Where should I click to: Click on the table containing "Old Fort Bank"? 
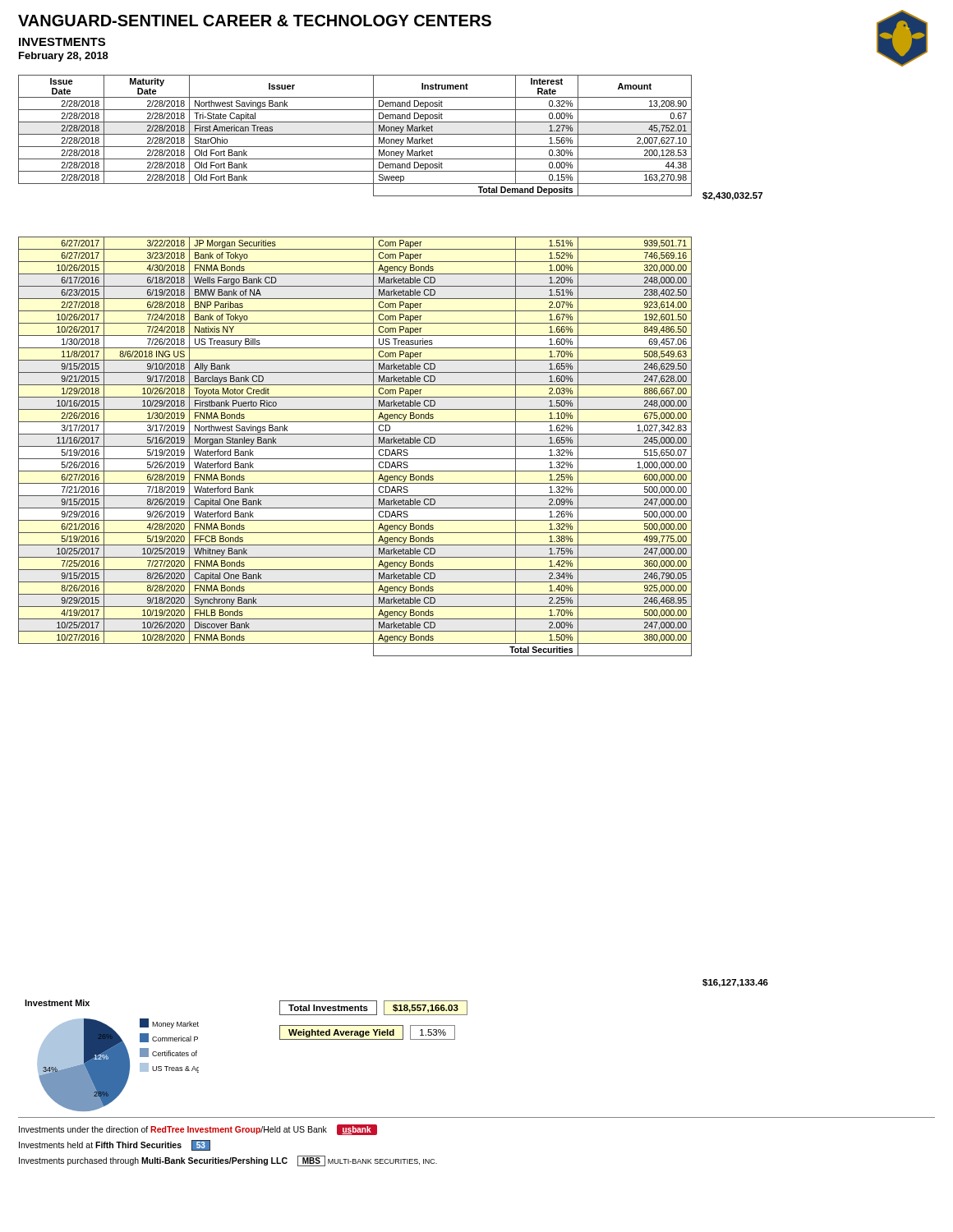pos(355,133)
